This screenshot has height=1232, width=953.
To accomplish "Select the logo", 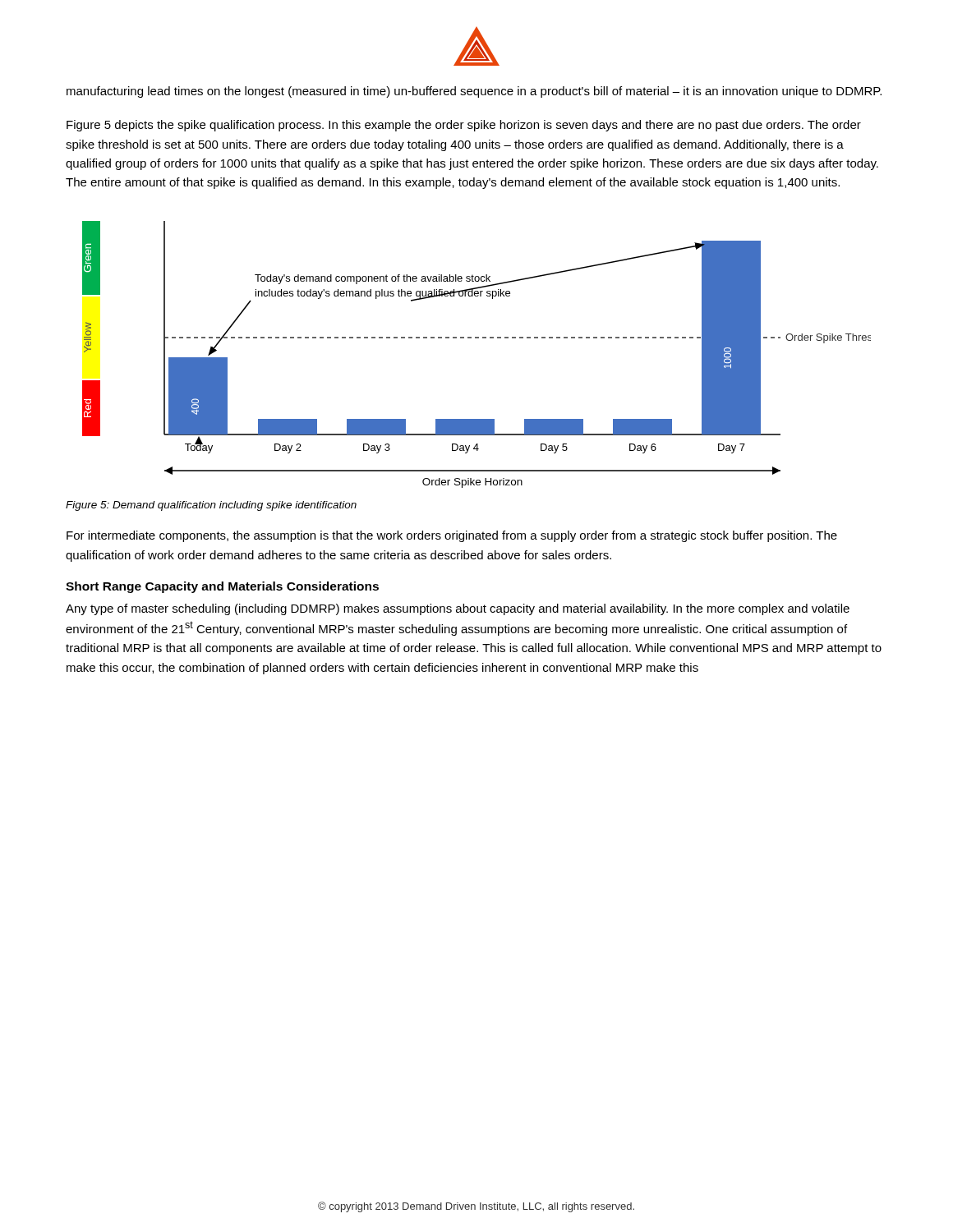I will (x=476, y=47).
